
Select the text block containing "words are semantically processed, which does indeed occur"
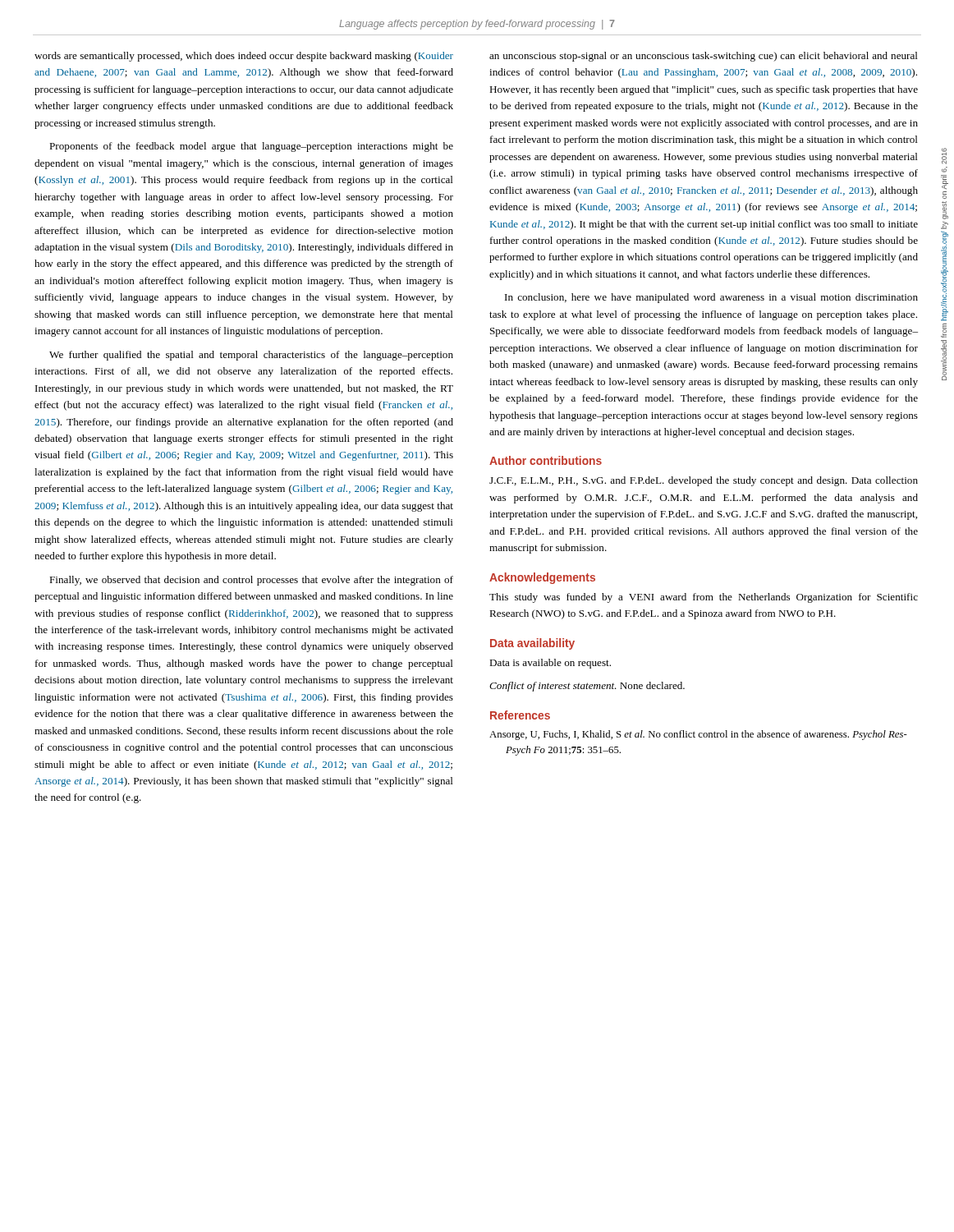244,427
